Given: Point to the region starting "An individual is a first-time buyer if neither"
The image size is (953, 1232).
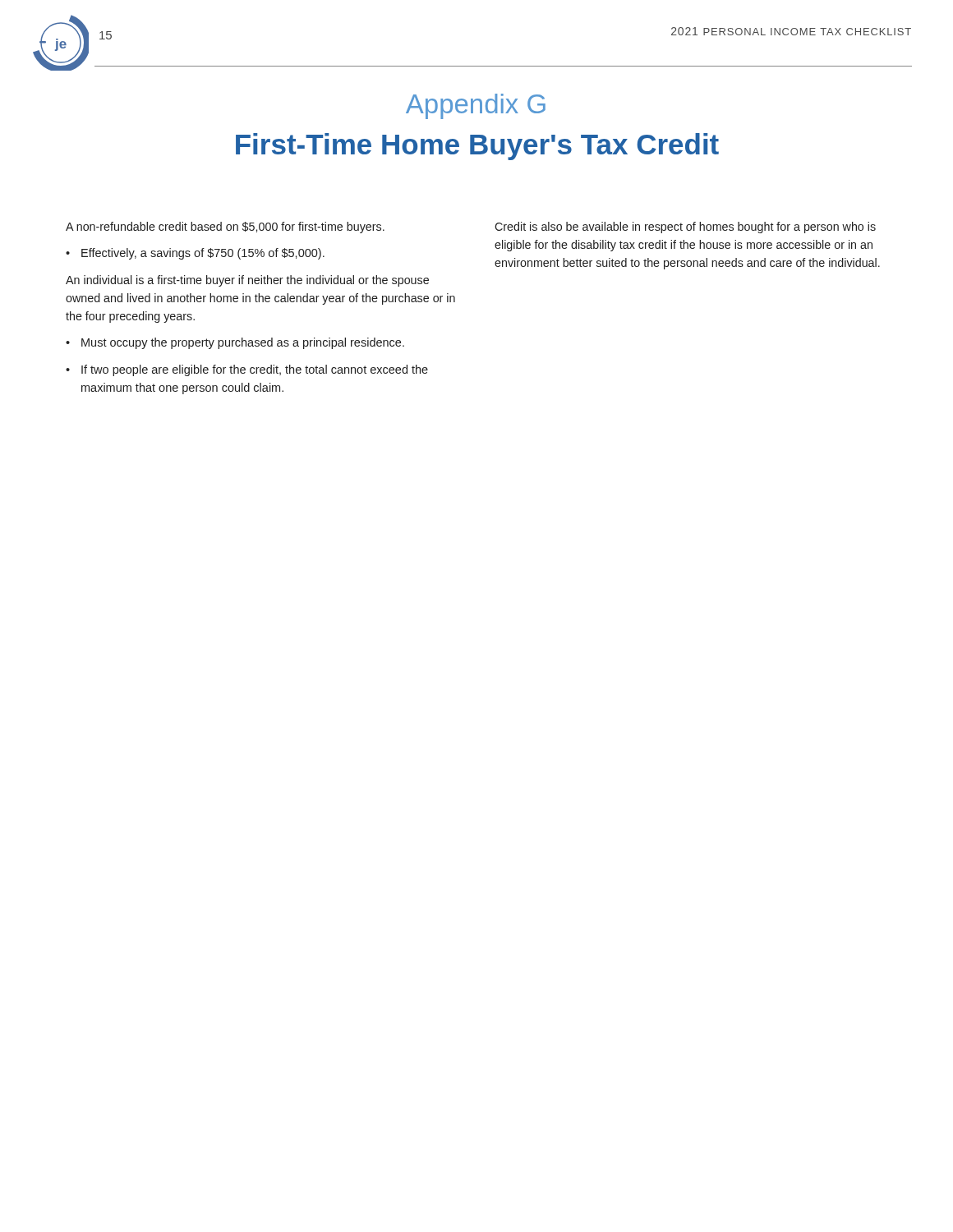Looking at the screenshot, I should [261, 298].
